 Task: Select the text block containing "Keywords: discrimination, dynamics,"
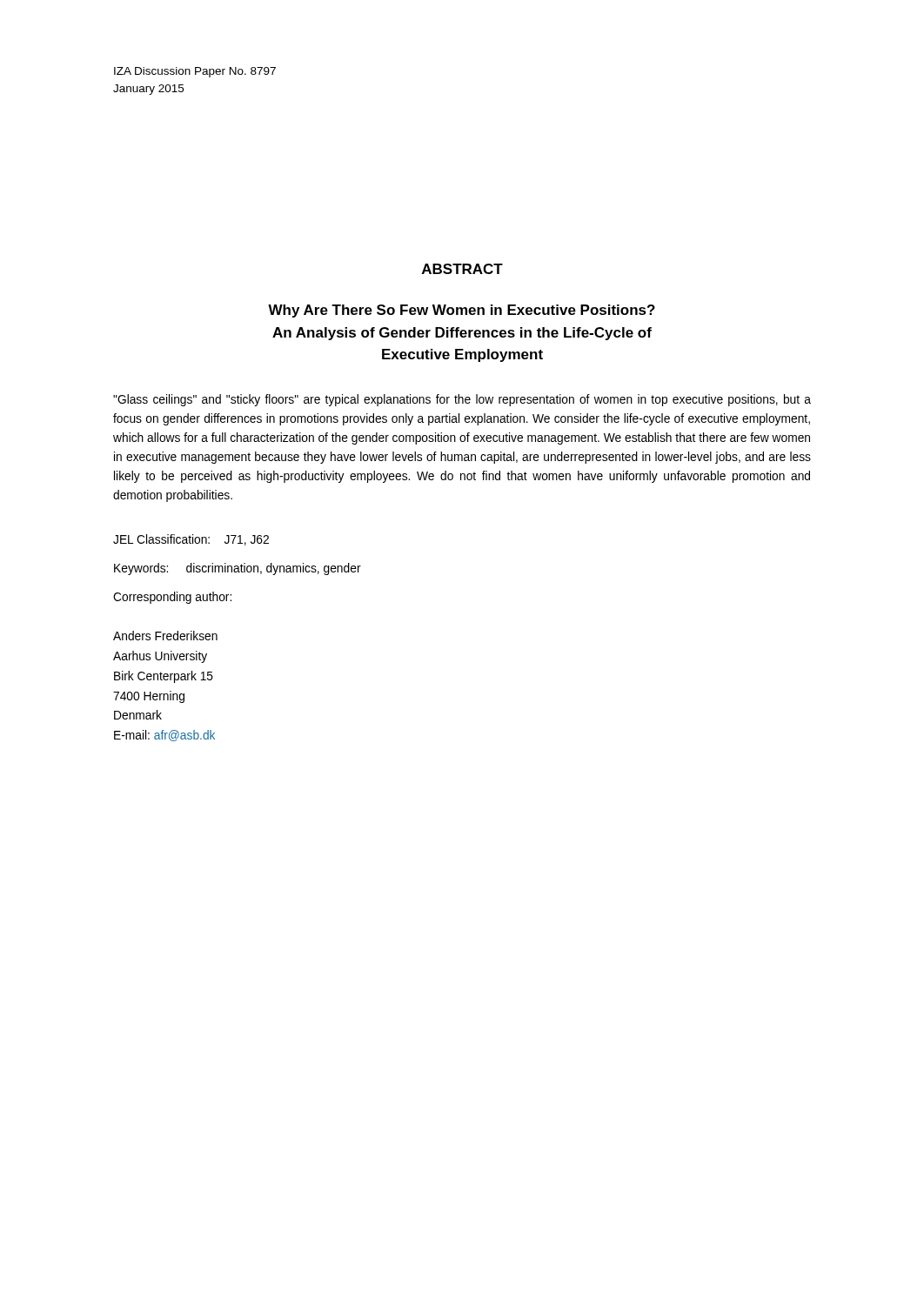(237, 569)
